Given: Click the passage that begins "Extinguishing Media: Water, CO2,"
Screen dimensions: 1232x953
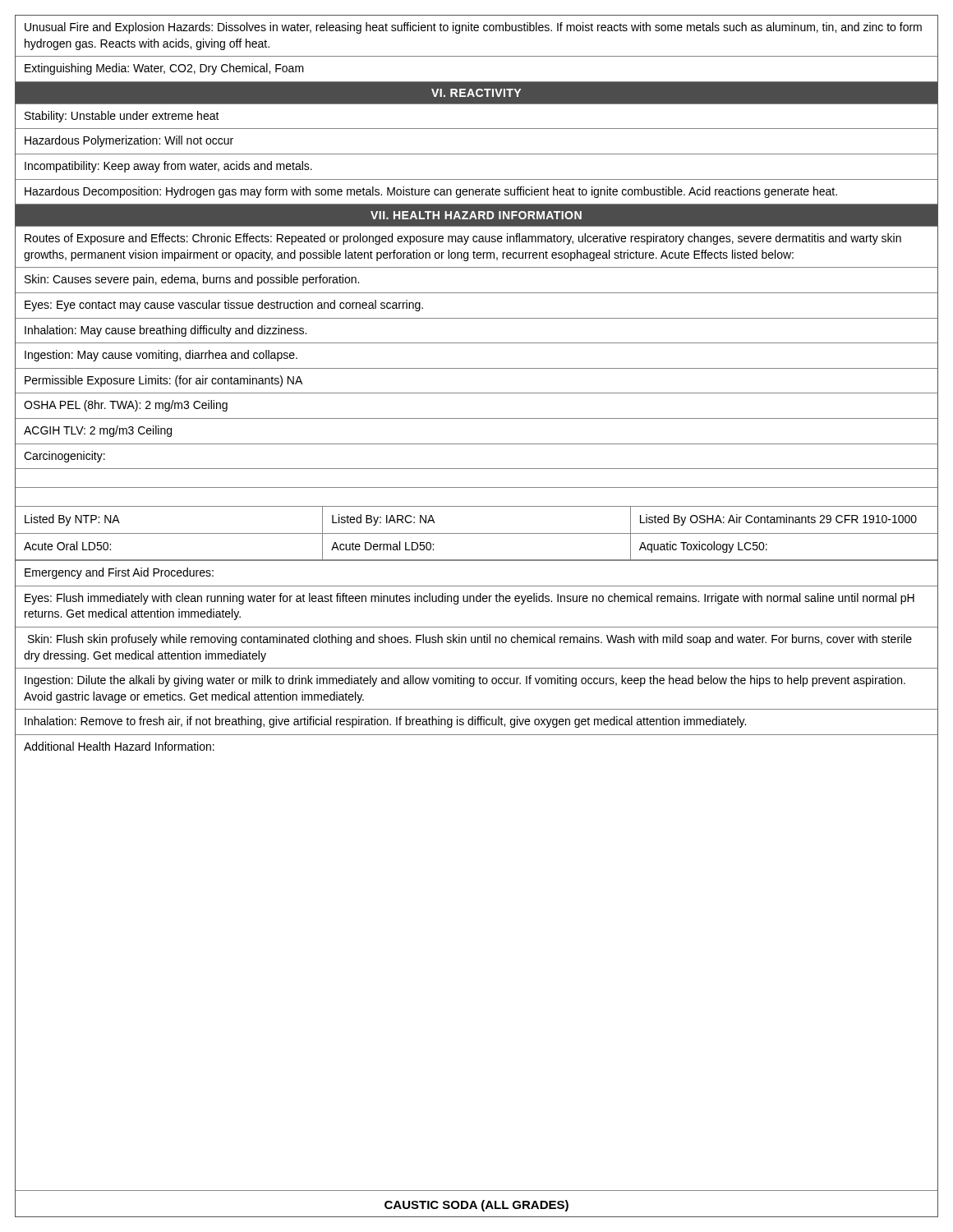Looking at the screenshot, I should tap(164, 68).
